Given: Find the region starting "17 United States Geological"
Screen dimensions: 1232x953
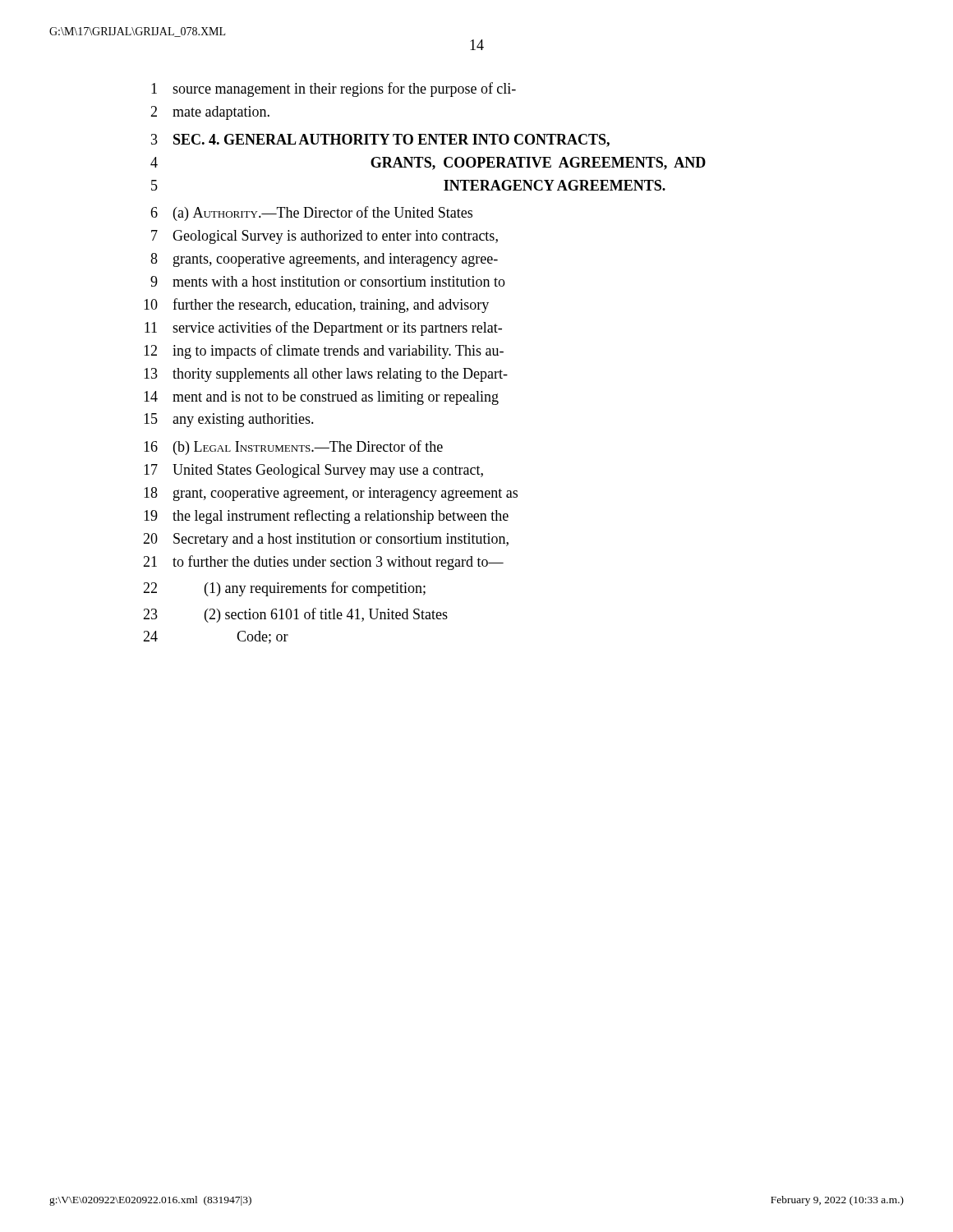Looking at the screenshot, I should tap(472, 471).
